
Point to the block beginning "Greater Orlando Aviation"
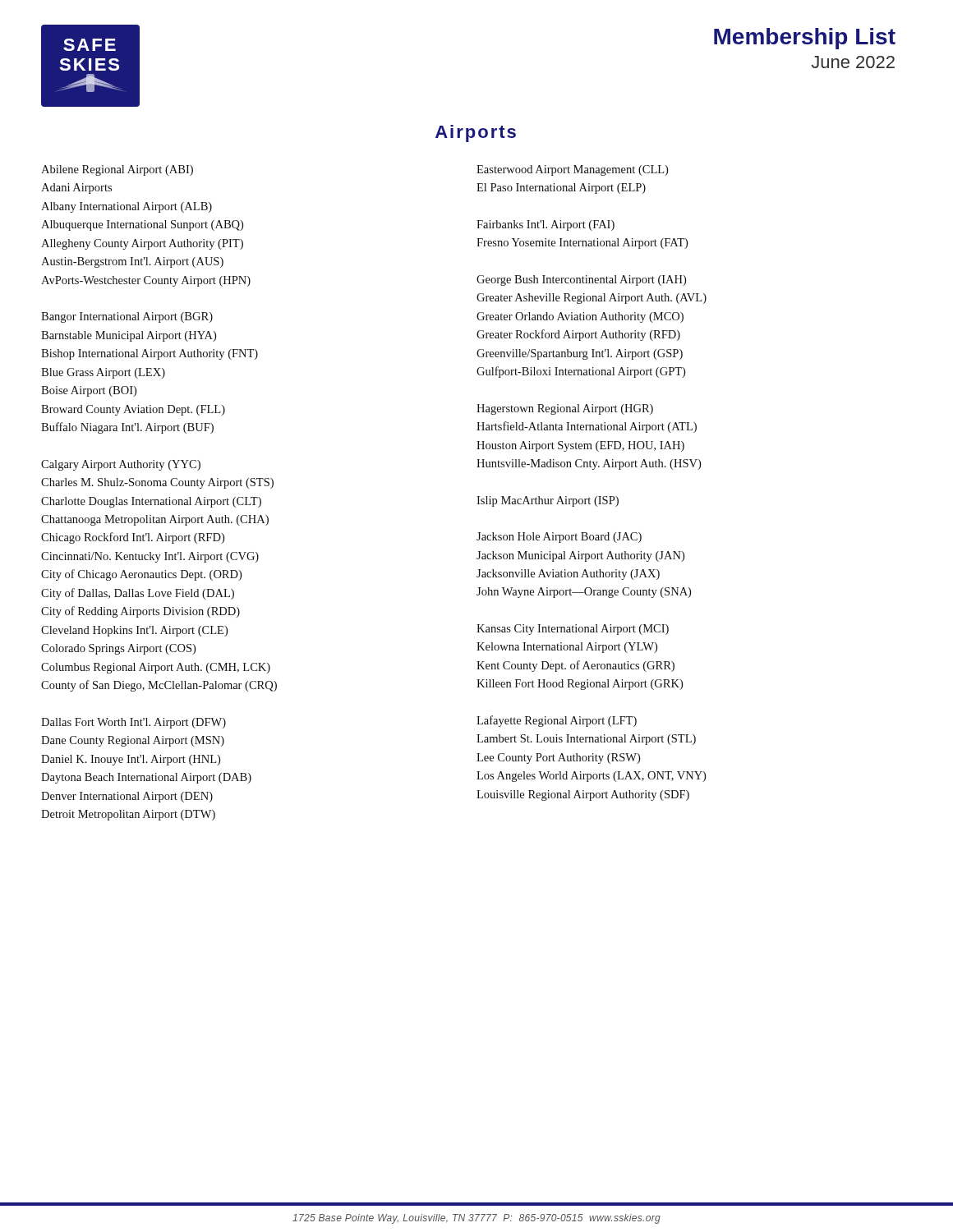[x=580, y=316]
